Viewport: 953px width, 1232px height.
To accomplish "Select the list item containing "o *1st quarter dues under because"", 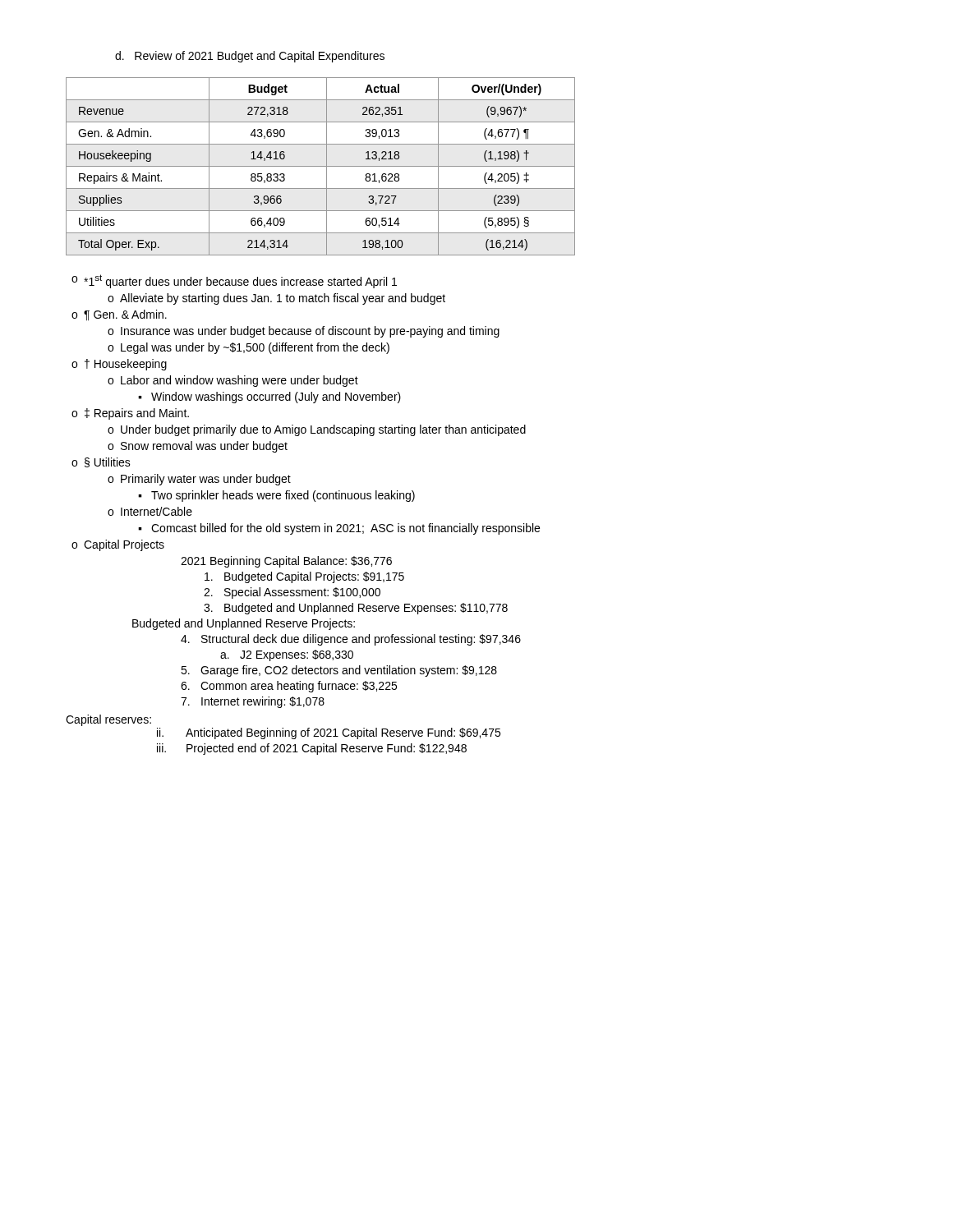I will [x=232, y=280].
